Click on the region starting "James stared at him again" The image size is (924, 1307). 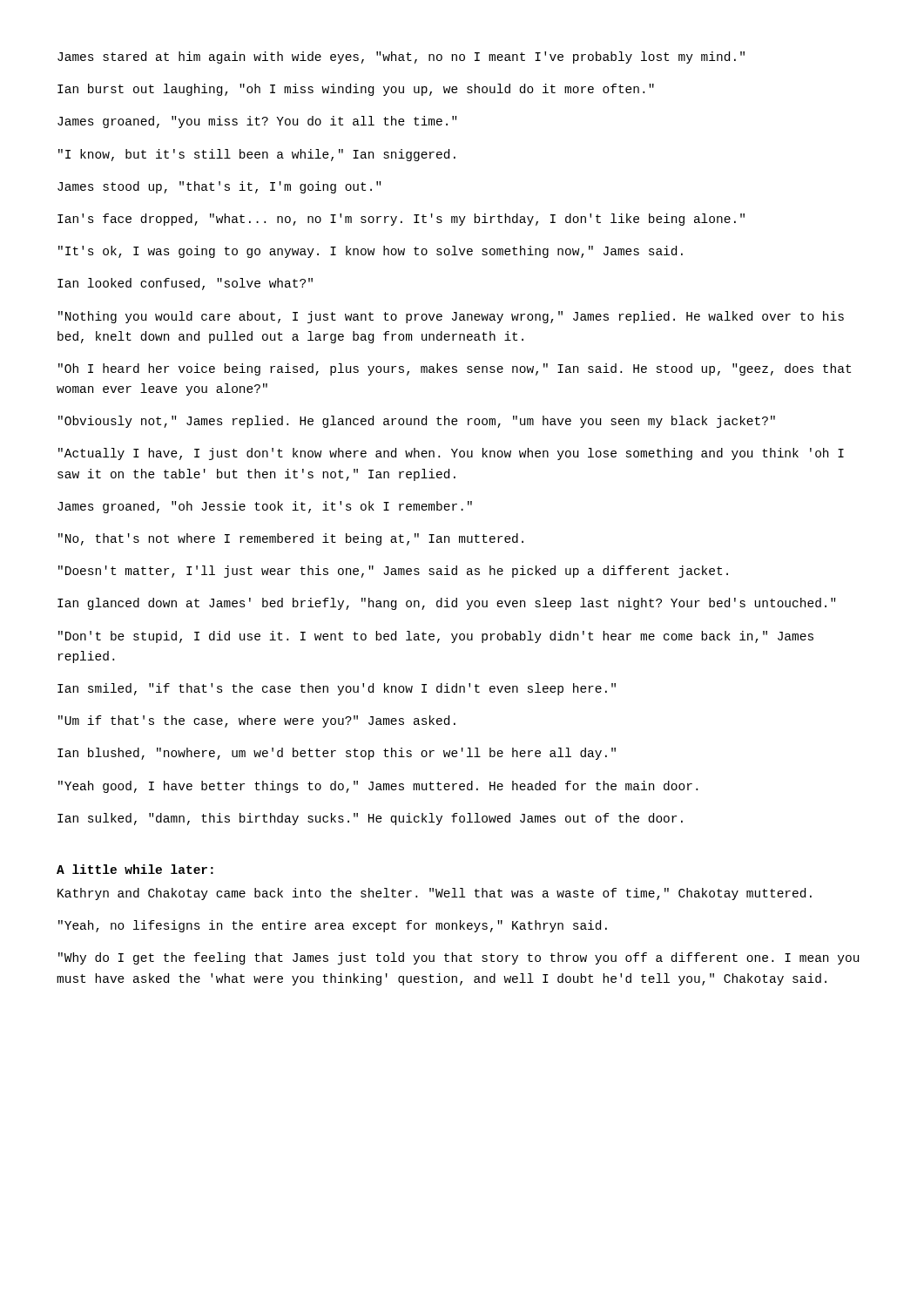tap(401, 58)
